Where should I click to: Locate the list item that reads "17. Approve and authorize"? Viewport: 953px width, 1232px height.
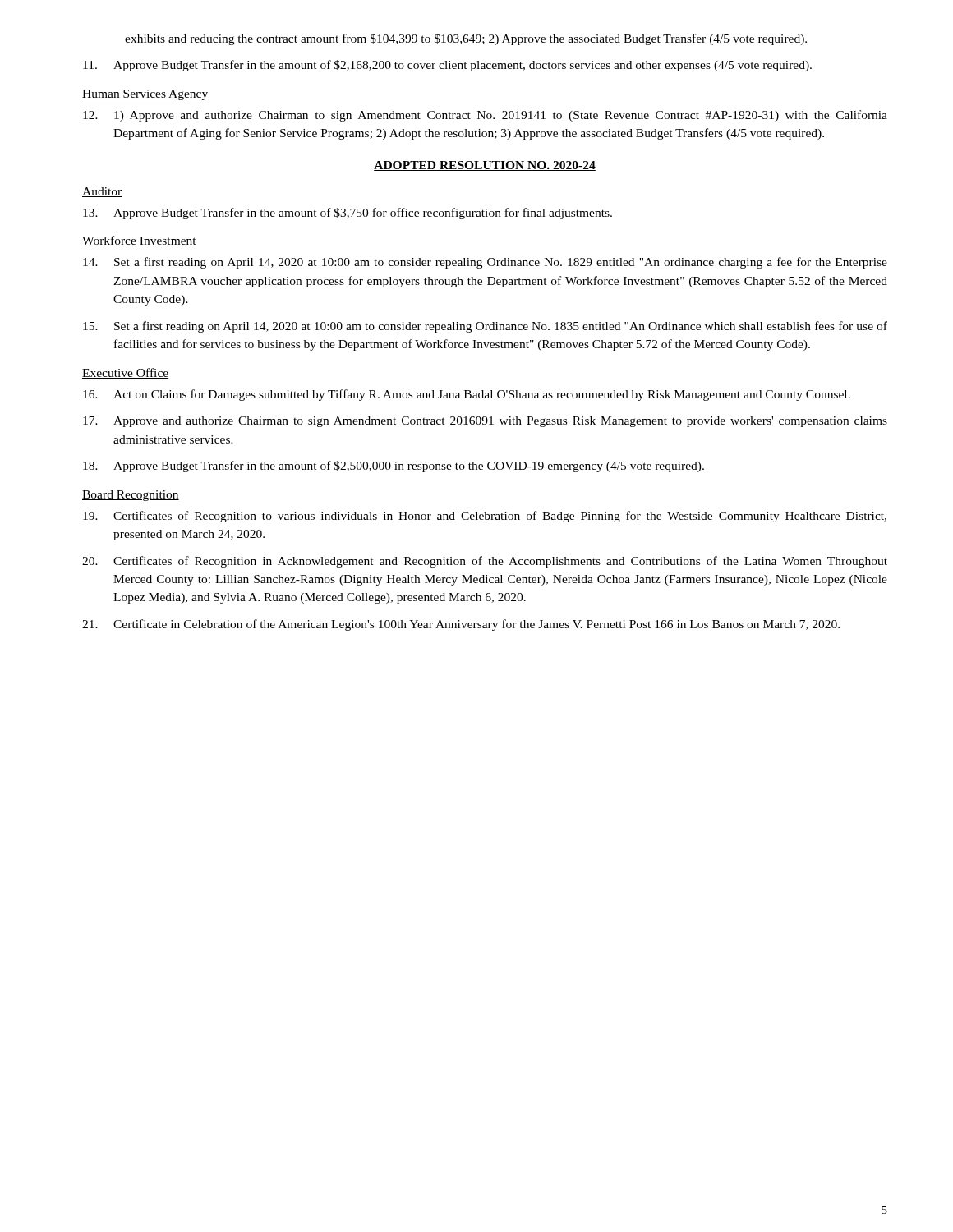coord(485,430)
